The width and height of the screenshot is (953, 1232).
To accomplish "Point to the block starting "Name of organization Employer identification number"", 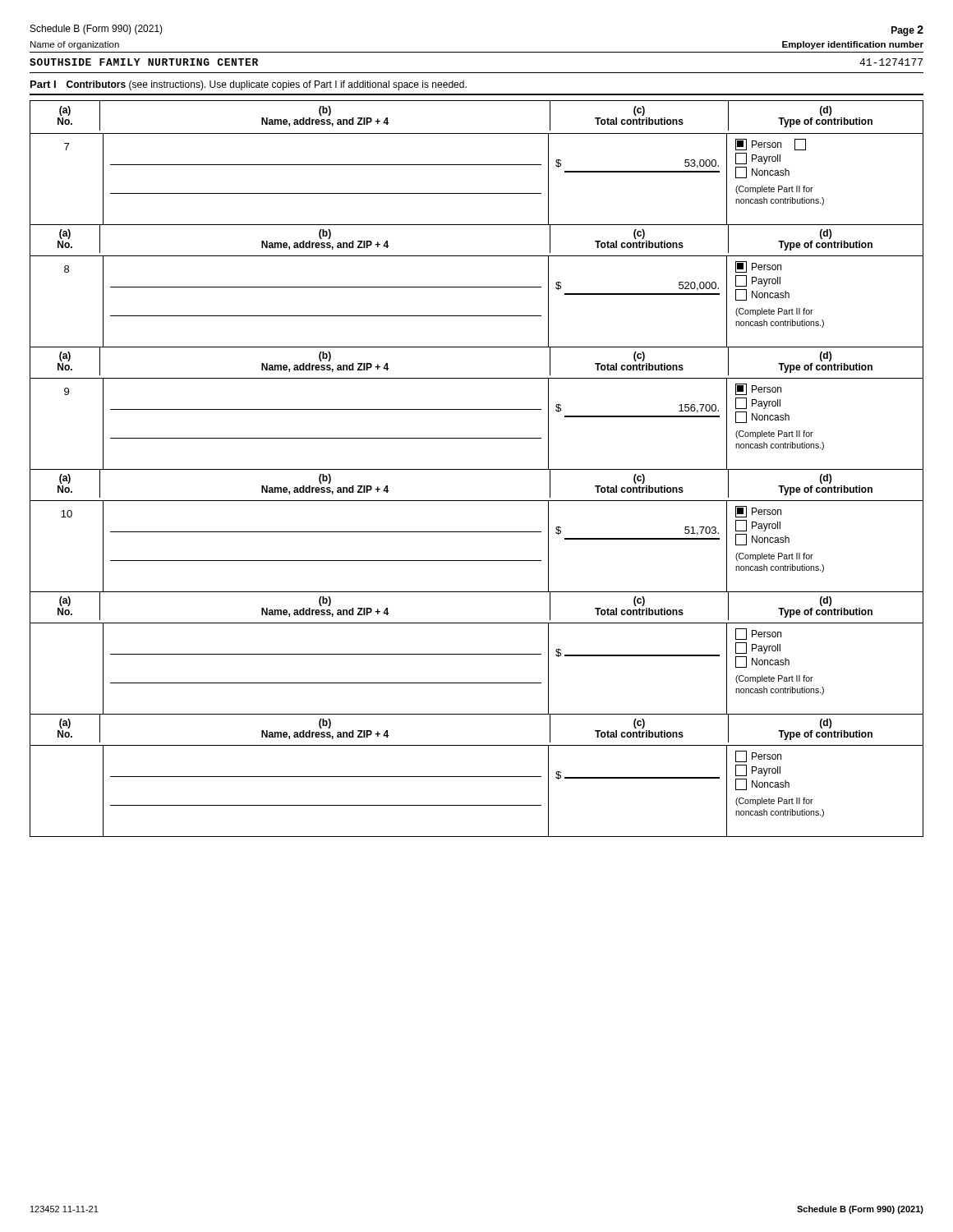I will coord(476,44).
